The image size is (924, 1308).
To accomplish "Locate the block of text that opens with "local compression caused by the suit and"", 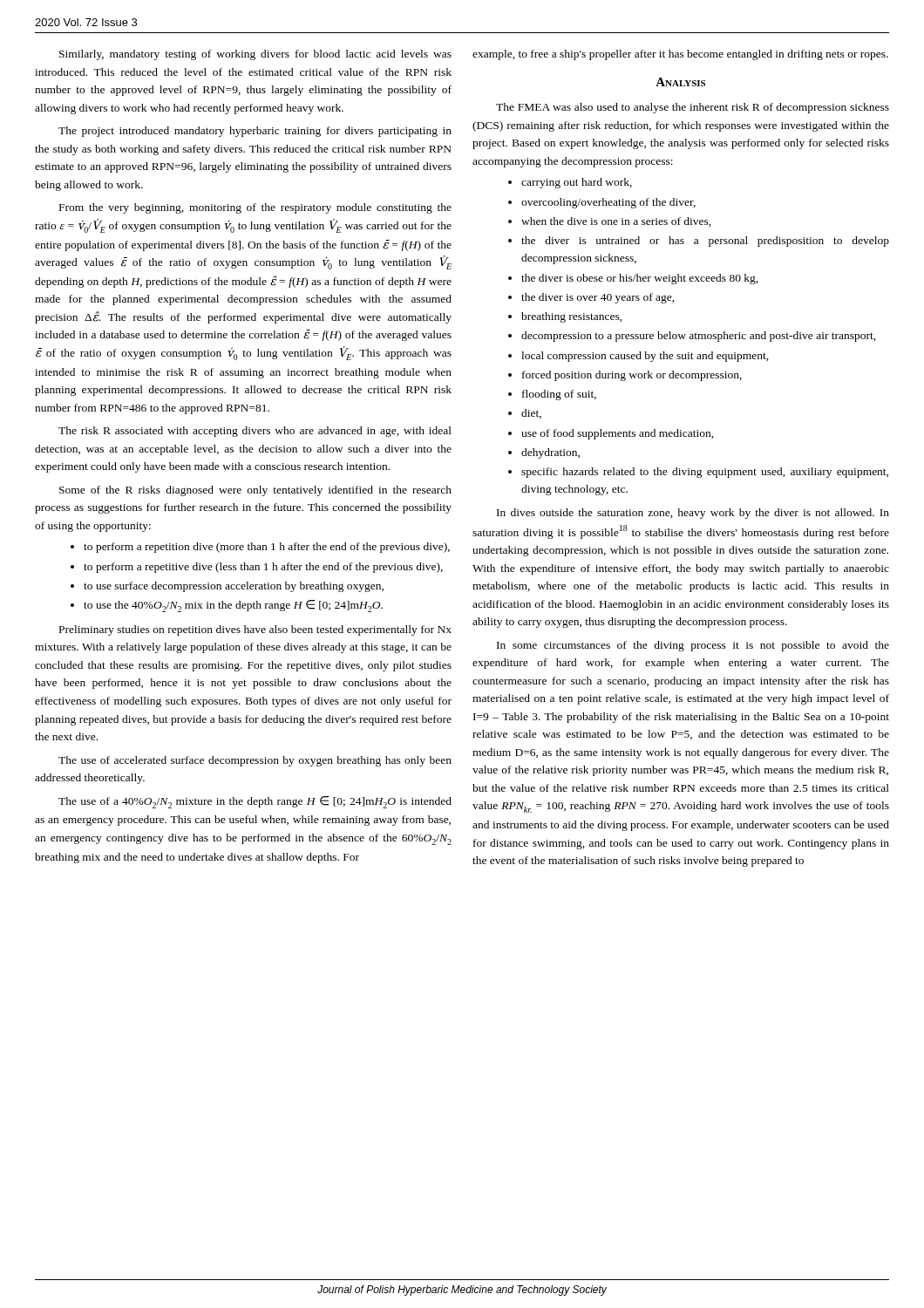I will 645,355.
